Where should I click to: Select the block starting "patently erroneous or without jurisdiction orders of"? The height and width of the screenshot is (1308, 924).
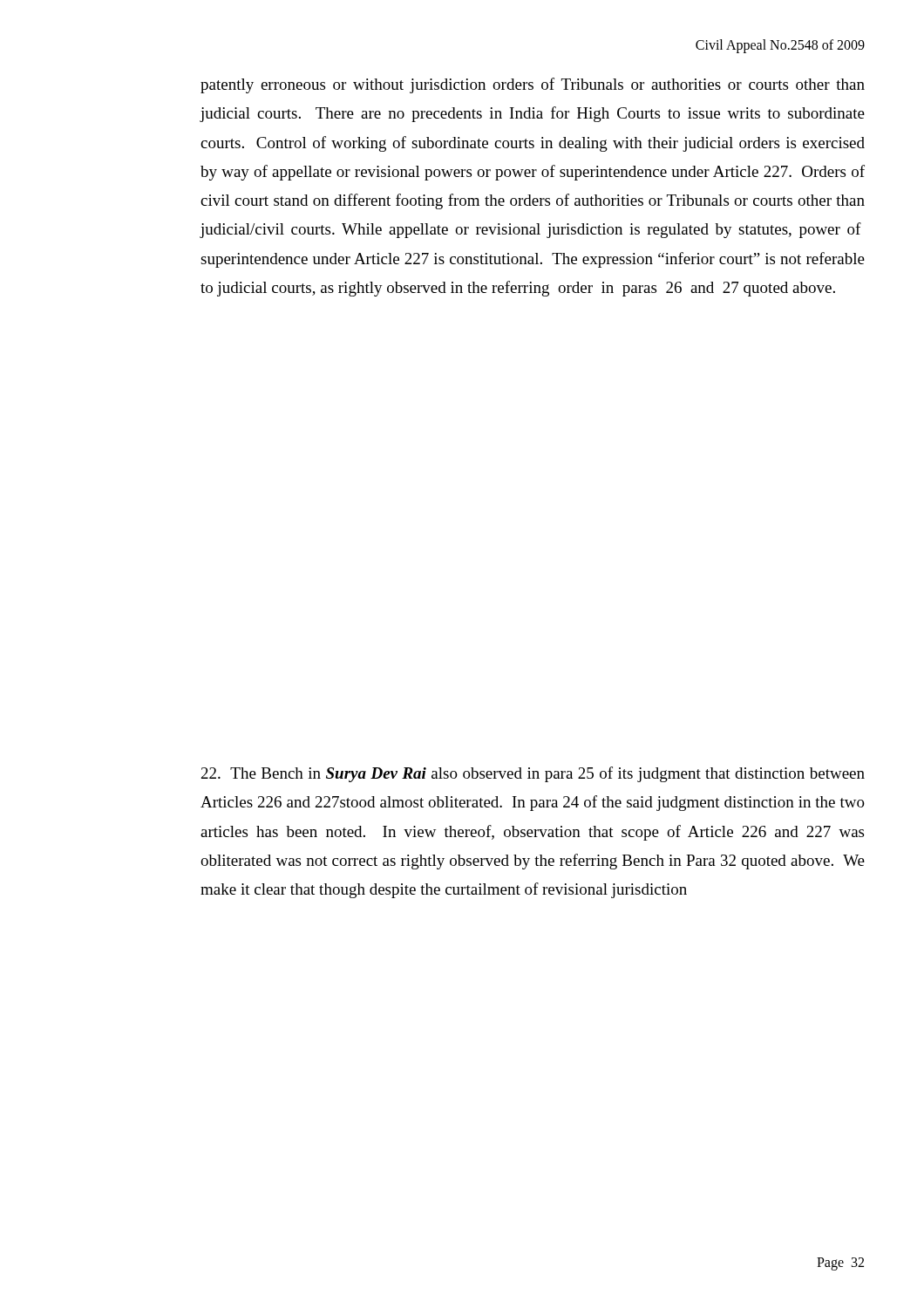point(533,186)
